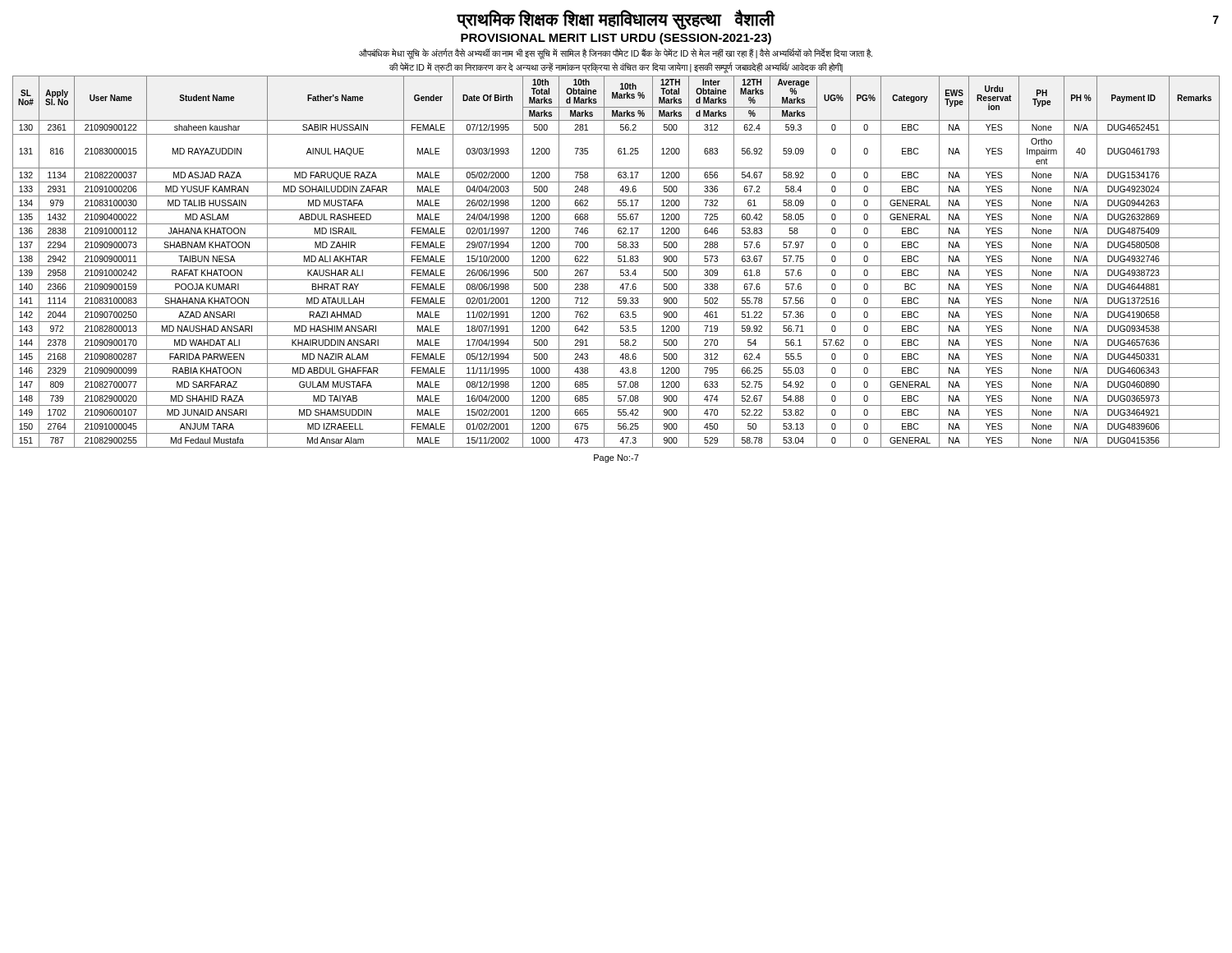Click where it says "PROVISIONAL MERIT LIST URDU (SESSION-2021-23)"
This screenshot has height=953, width=1232.
pos(616,38)
